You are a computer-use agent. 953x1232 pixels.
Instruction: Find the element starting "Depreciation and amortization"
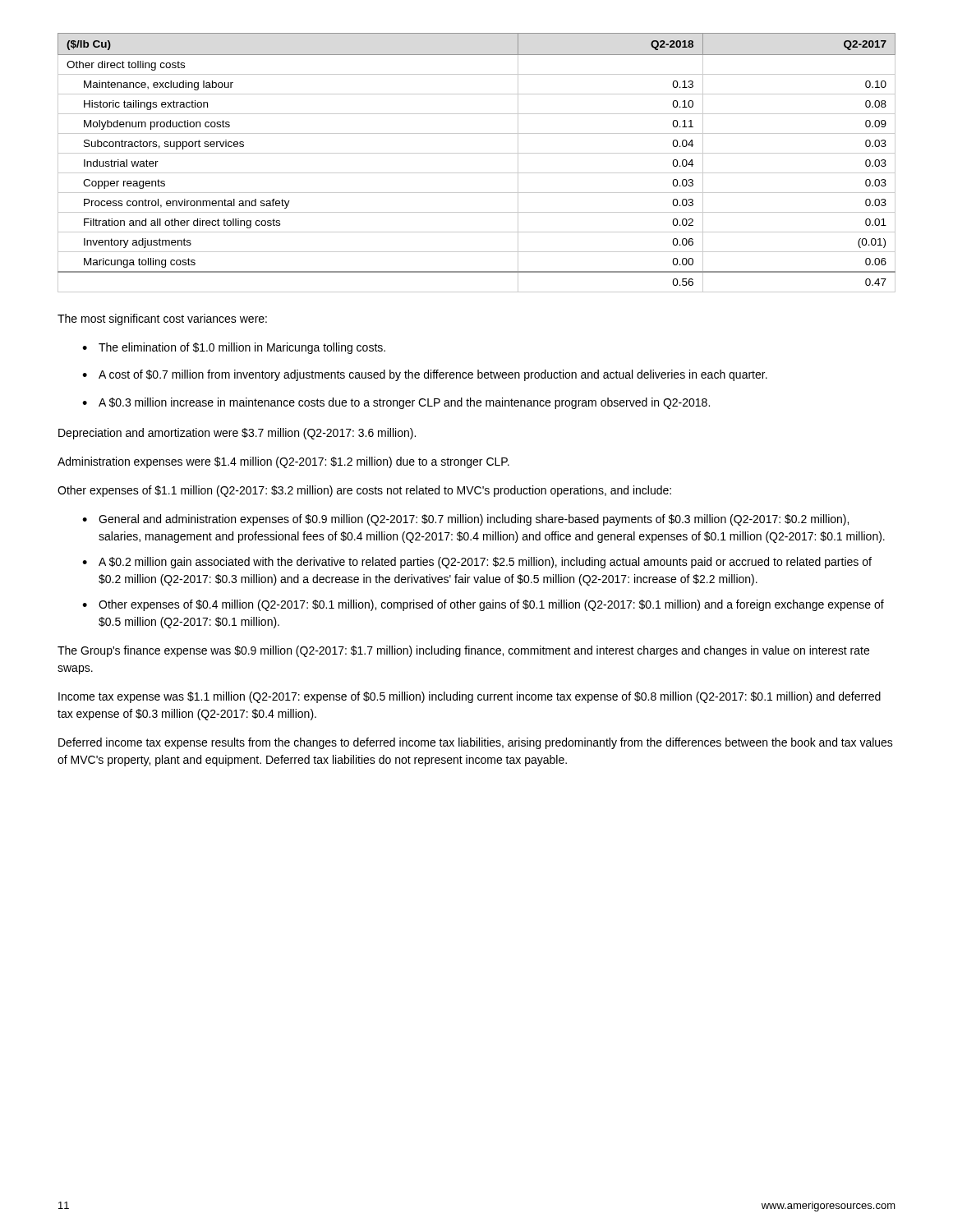(x=237, y=433)
